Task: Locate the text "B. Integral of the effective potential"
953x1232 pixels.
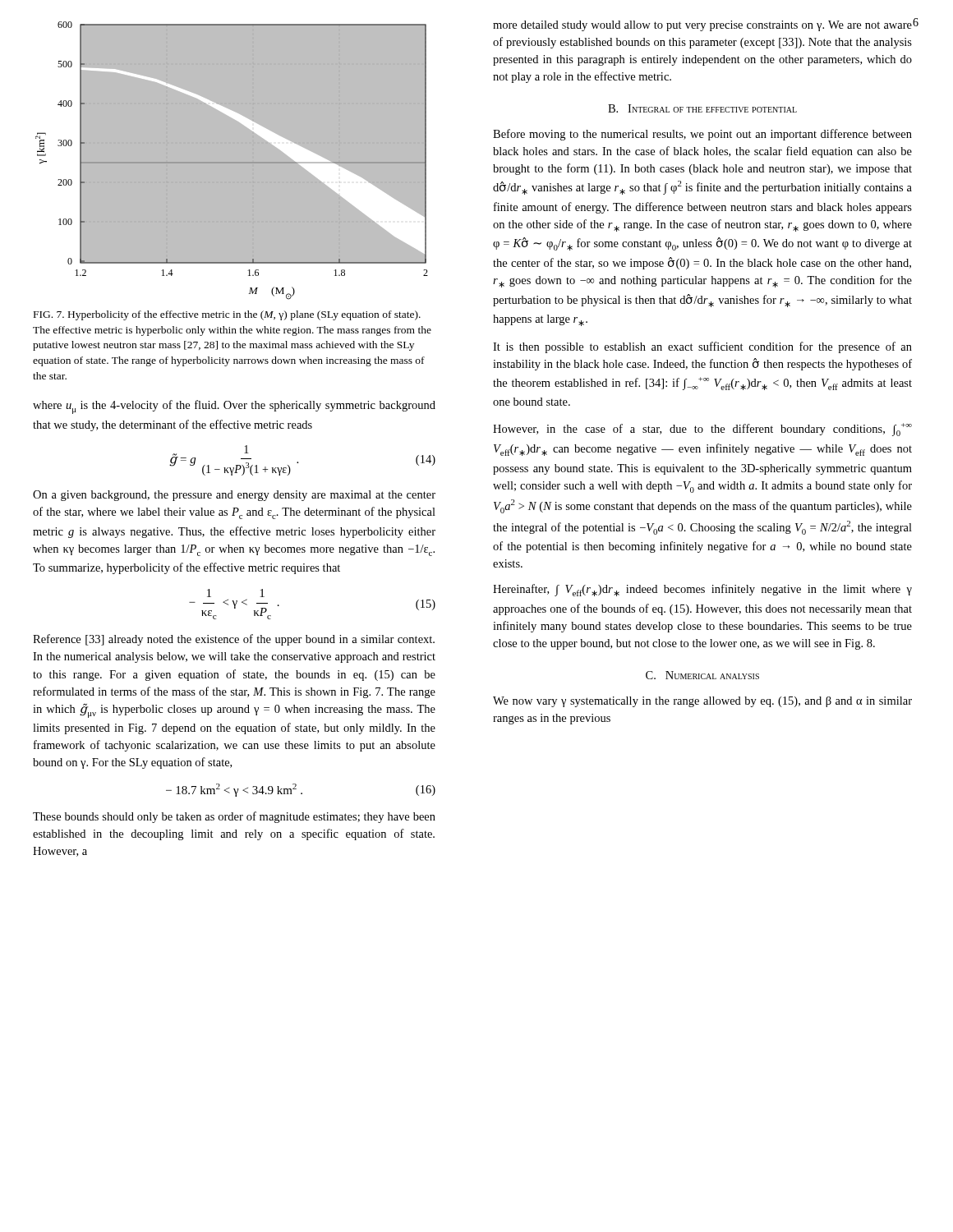Action: [702, 108]
